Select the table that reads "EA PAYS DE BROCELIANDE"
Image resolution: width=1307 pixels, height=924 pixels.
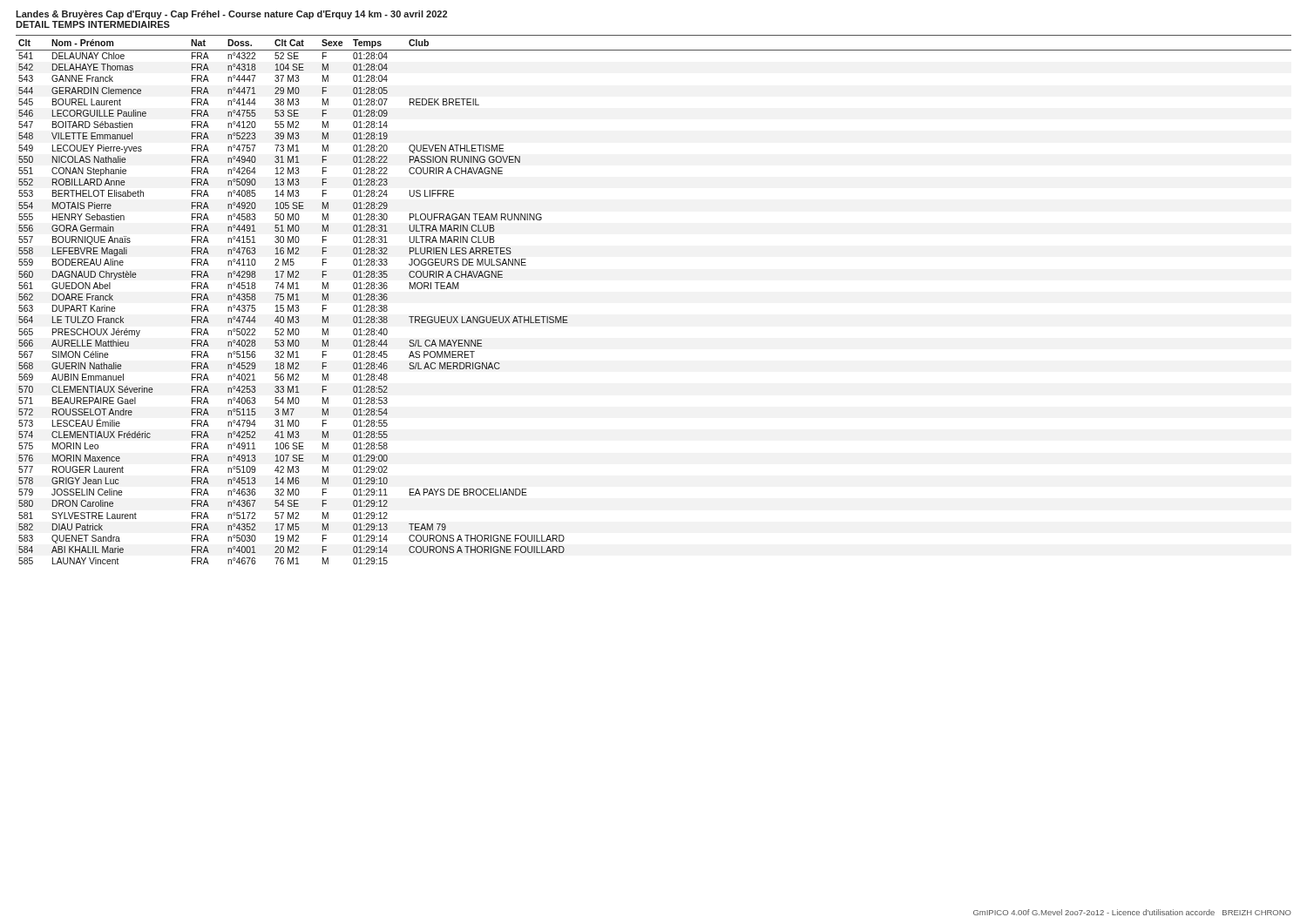654,301
